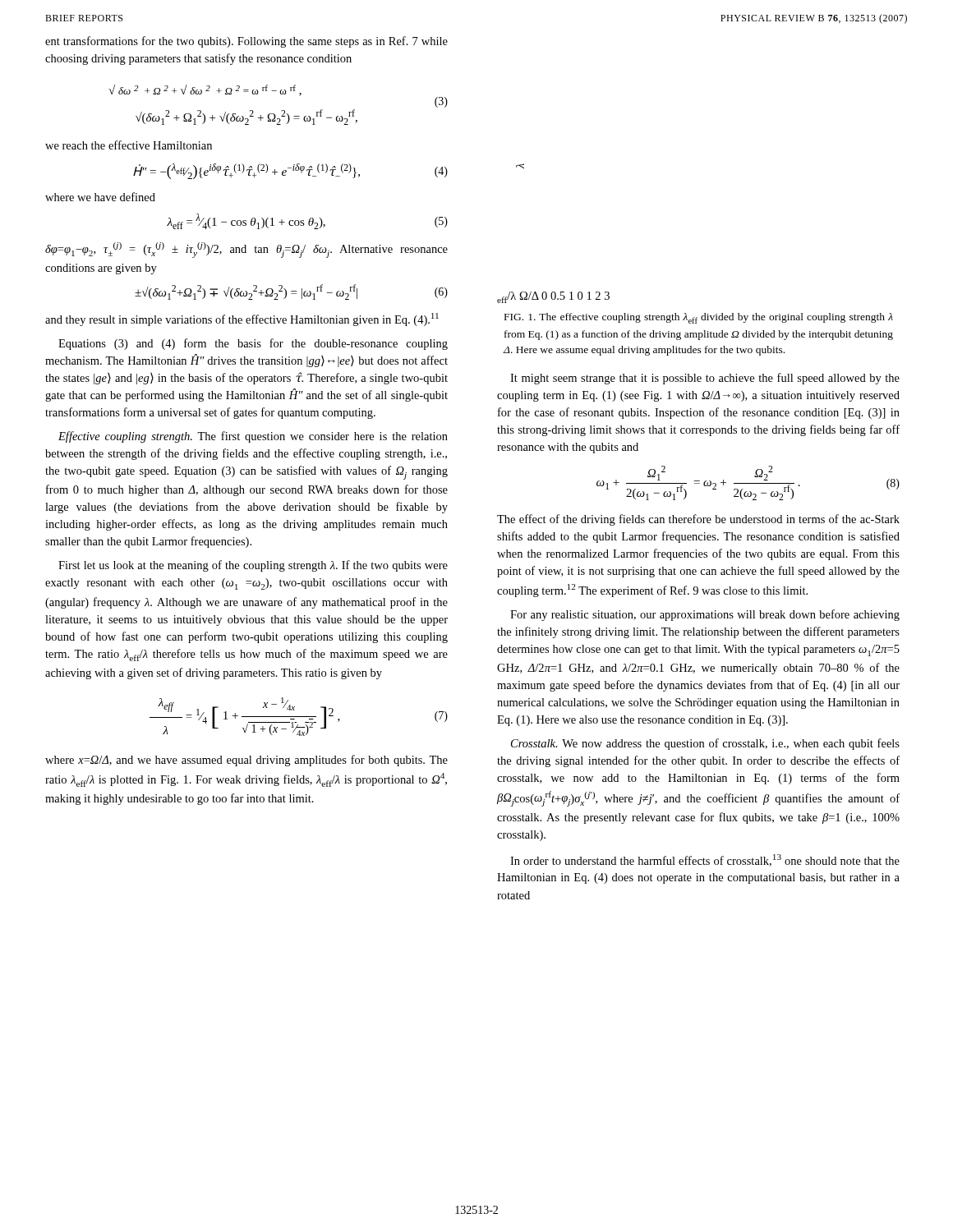Select the formula containing "Ḣ″ = −(λeff⁄2){eiδφτ̂+(1)τ̂+(2) + e−iδφτ̂−(1)τ̂−(2)}, (4)"
The width and height of the screenshot is (953, 1232).
tap(246, 171)
